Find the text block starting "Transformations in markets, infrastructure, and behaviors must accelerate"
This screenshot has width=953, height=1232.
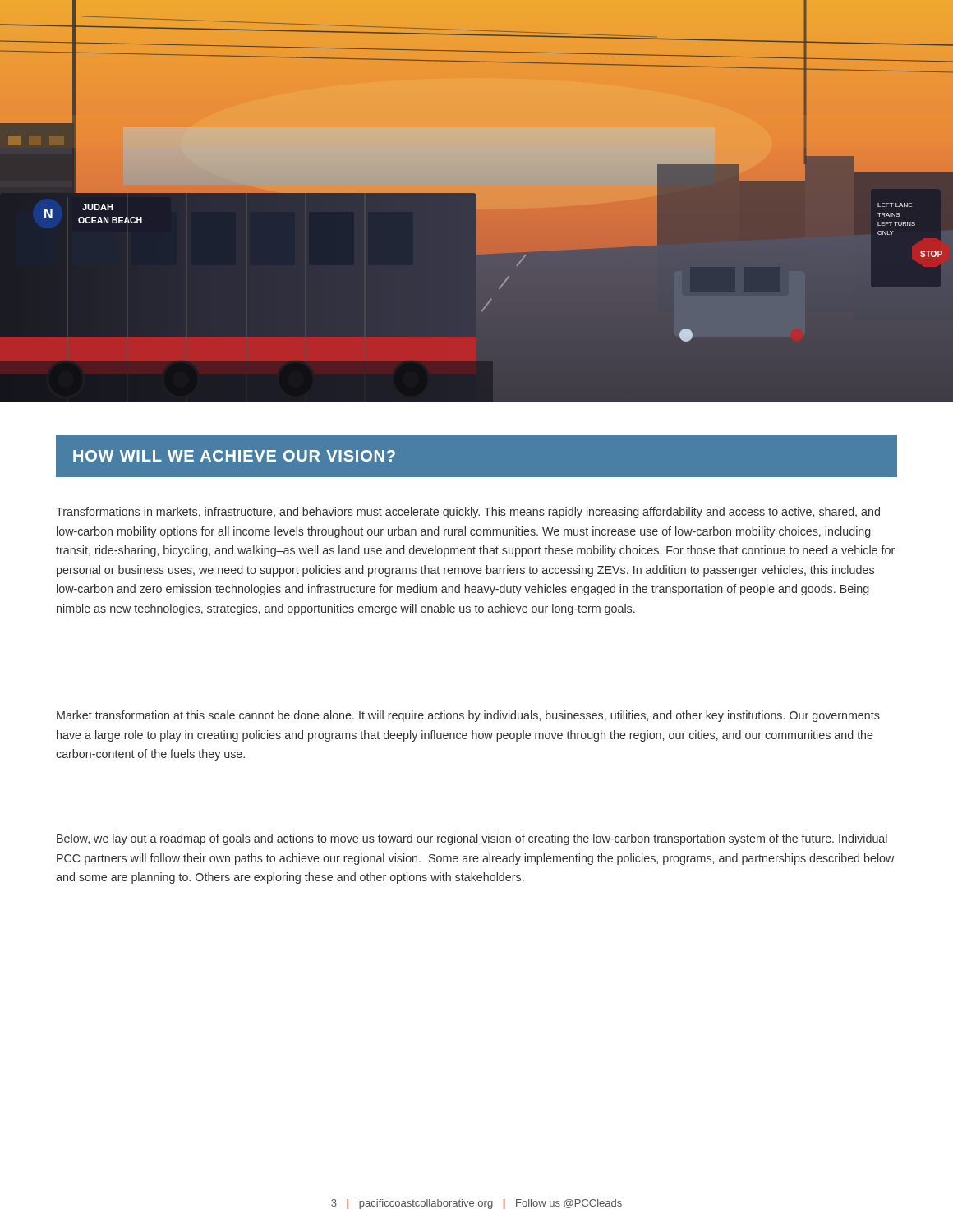pos(475,560)
